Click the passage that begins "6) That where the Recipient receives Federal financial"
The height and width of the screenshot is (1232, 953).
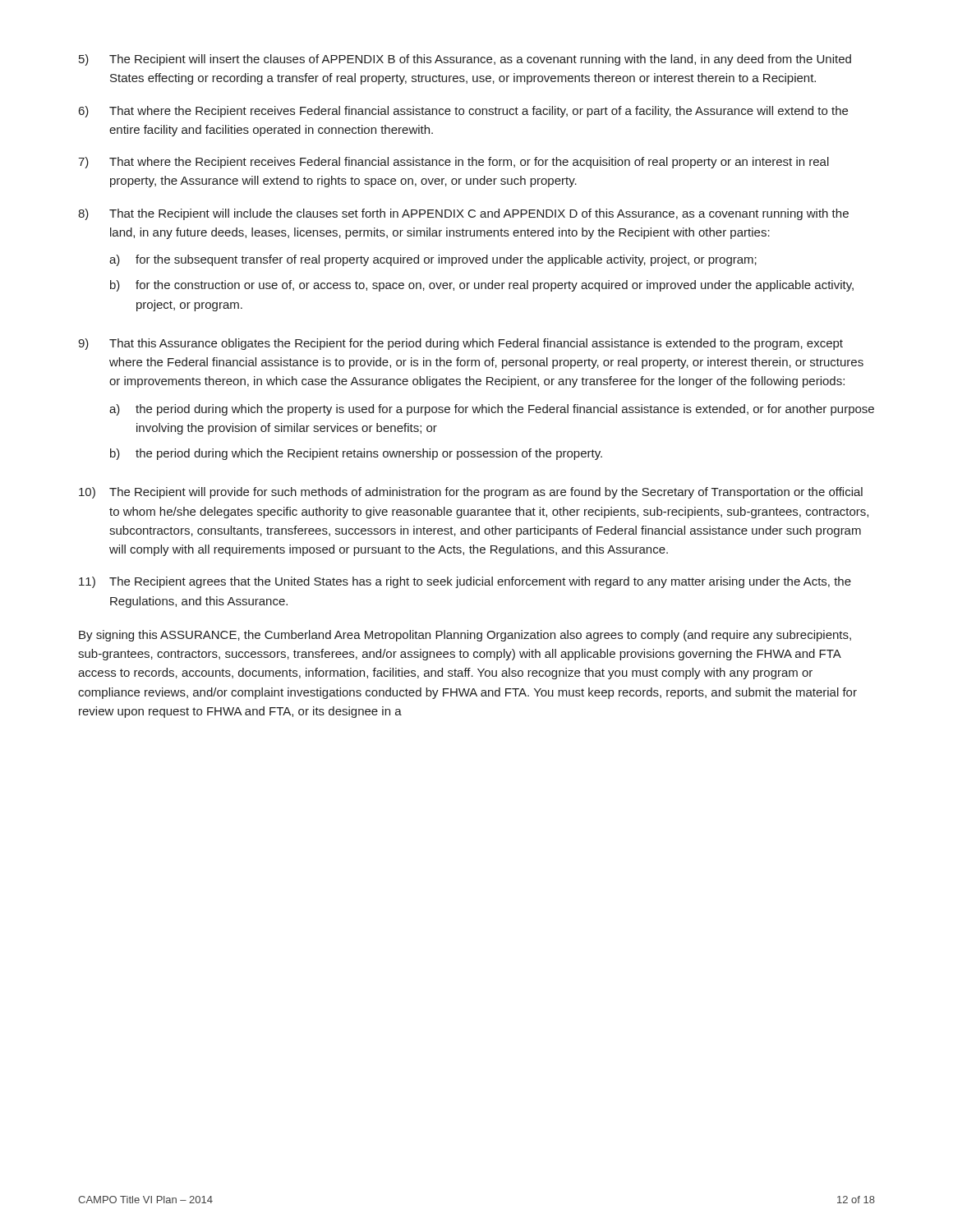tap(476, 120)
